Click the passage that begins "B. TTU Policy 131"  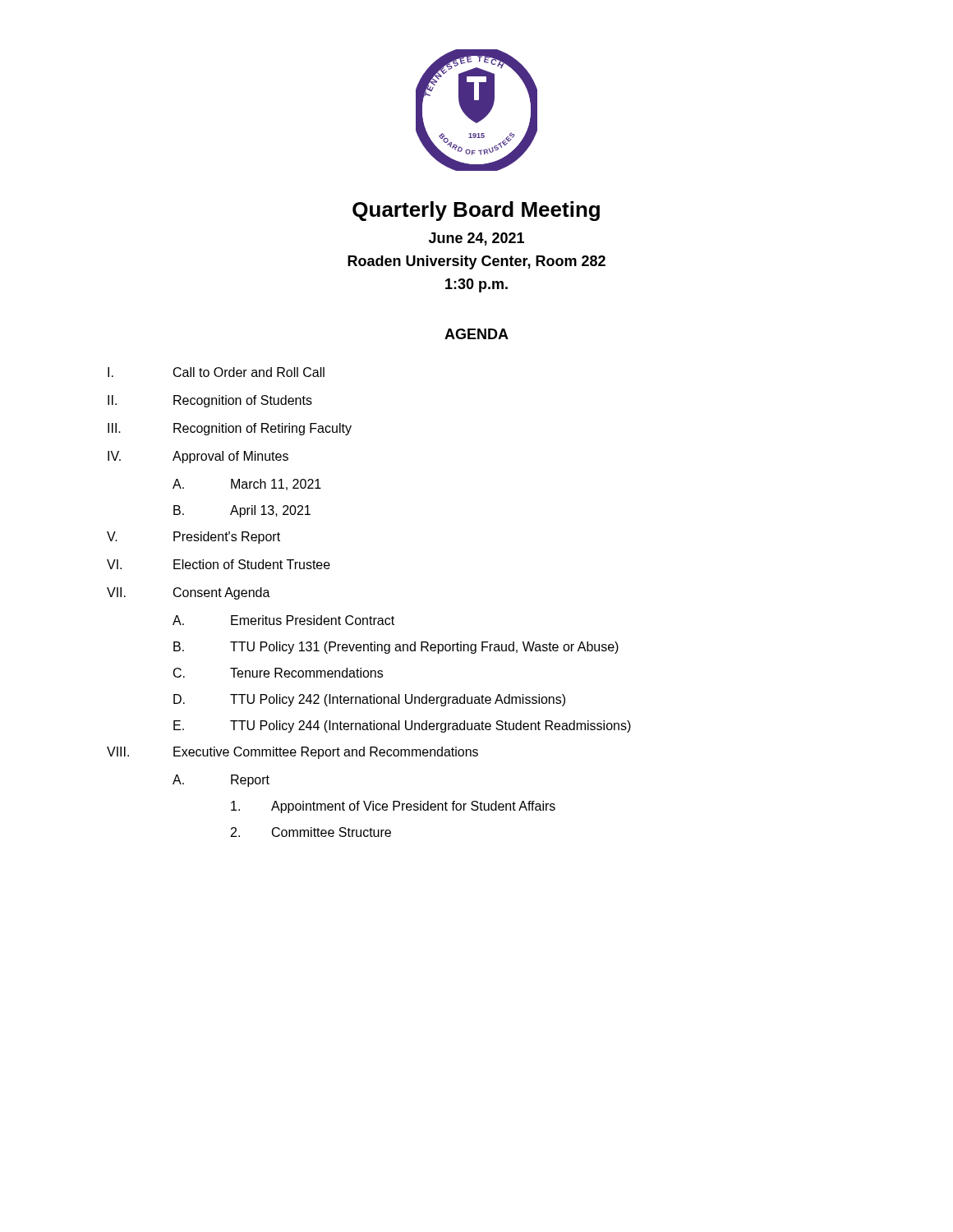[509, 647]
